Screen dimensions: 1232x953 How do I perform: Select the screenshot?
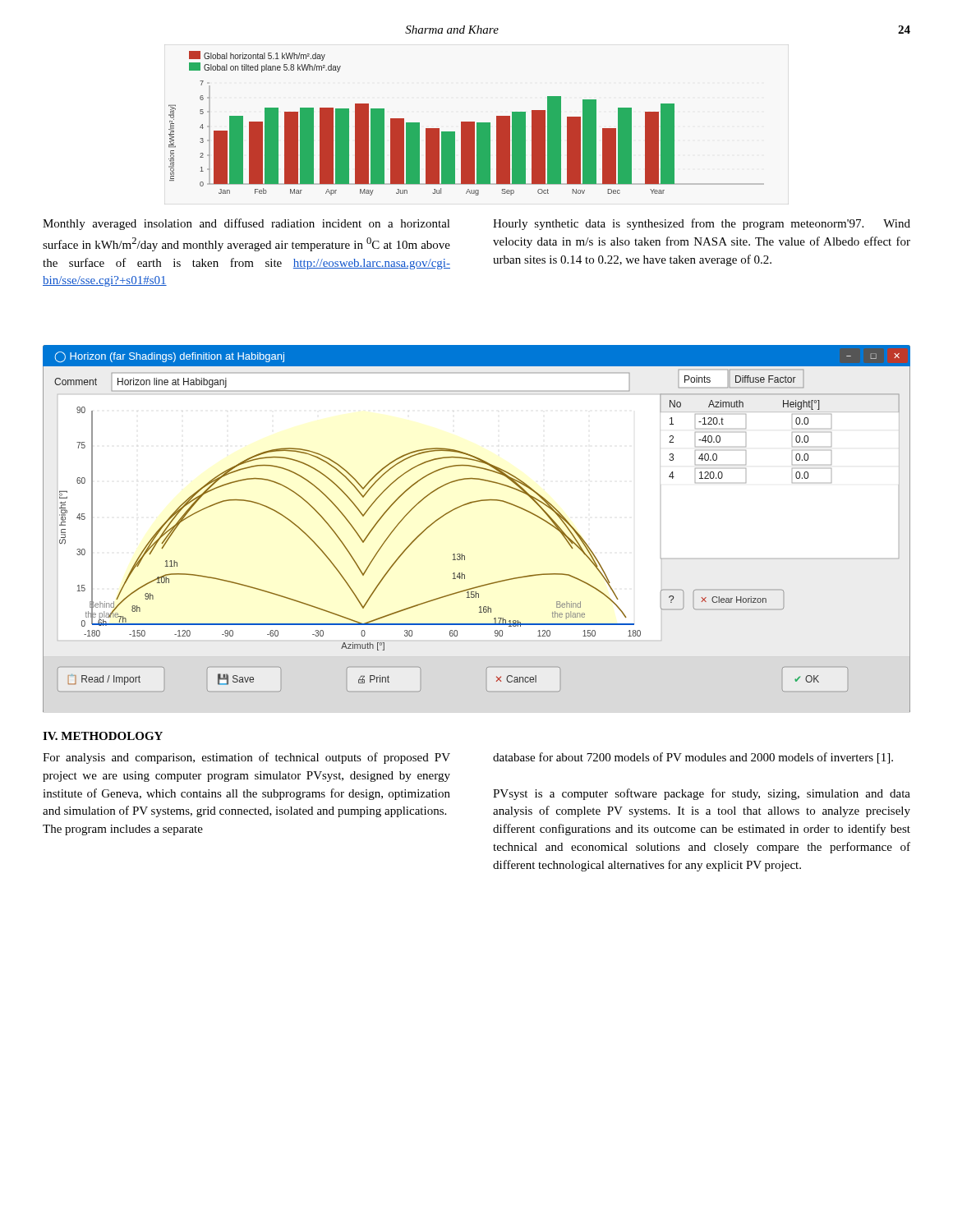tap(476, 529)
